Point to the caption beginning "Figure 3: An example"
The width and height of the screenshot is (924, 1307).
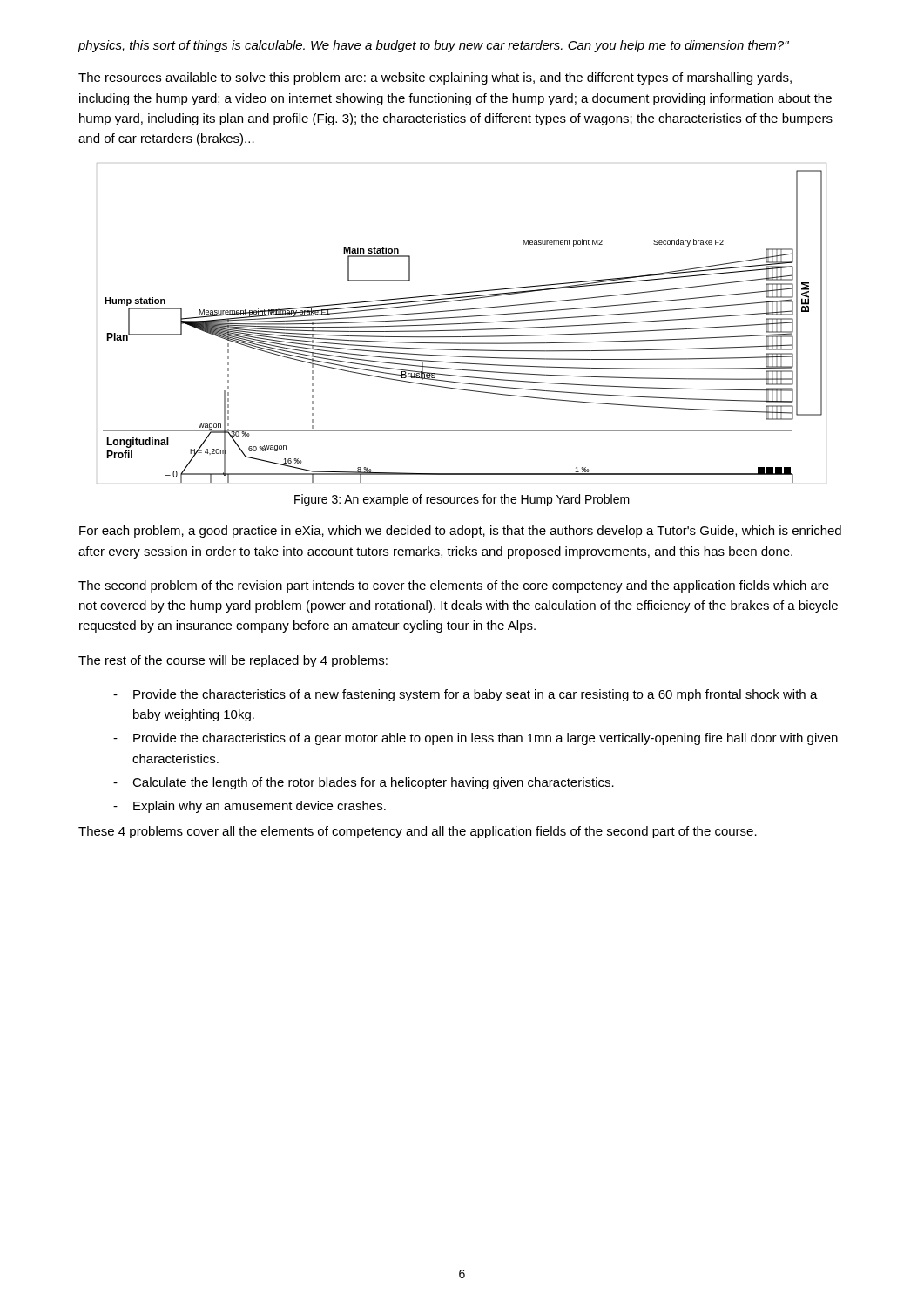(x=462, y=499)
